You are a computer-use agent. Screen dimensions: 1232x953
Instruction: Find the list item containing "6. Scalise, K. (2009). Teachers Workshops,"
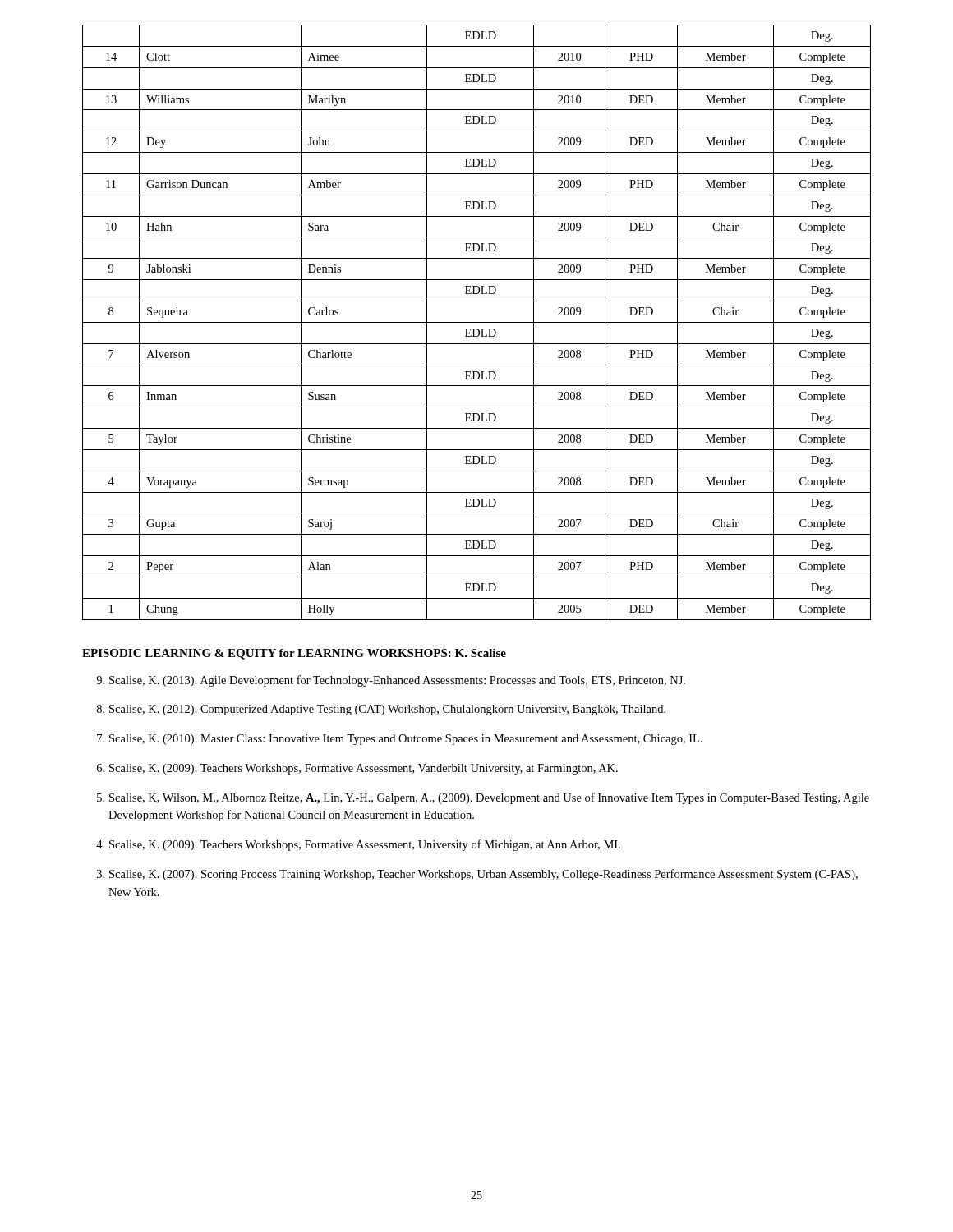pos(476,769)
